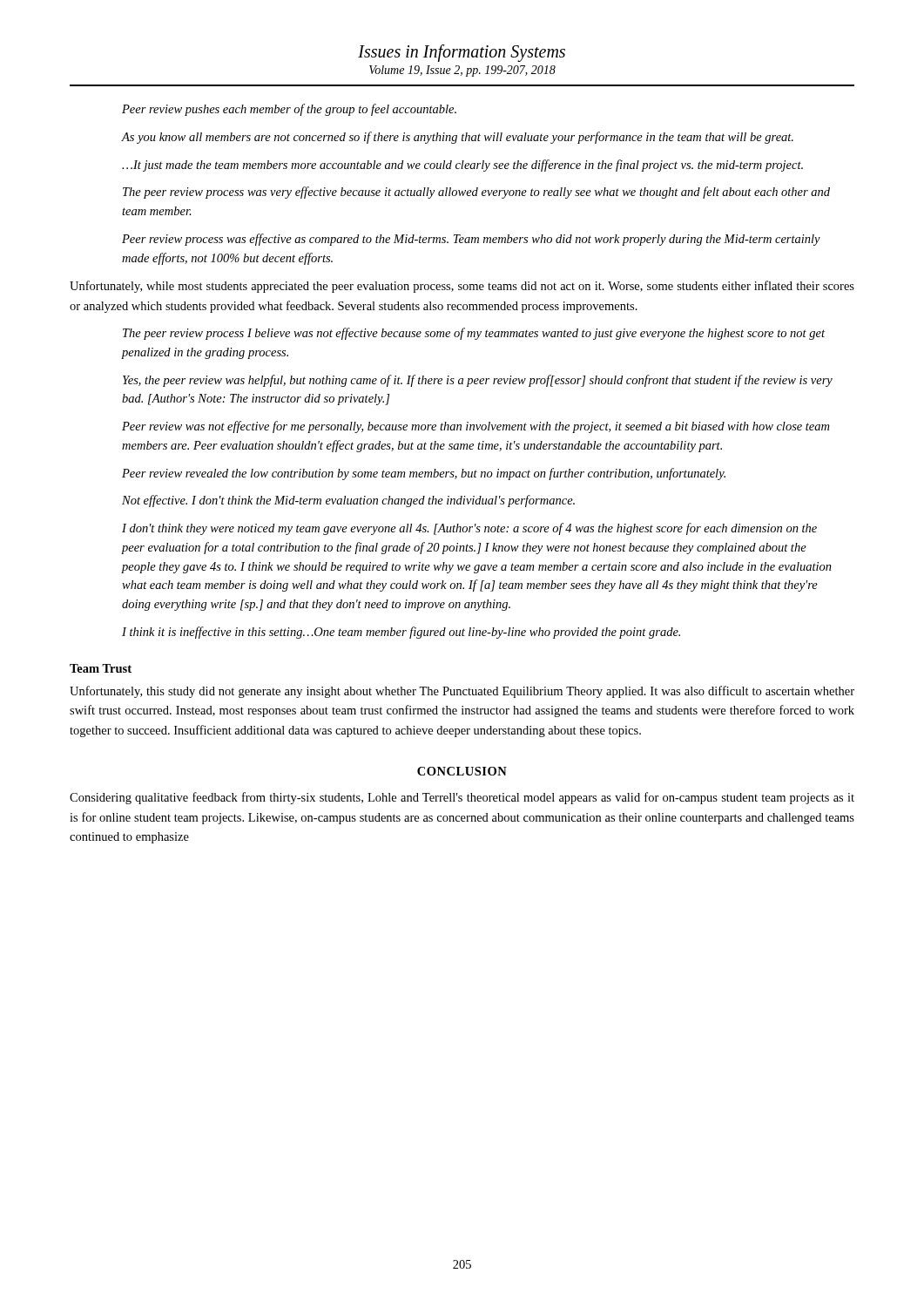
Task: Click on the text block with the text "I think it"
Action: click(402, 632)
